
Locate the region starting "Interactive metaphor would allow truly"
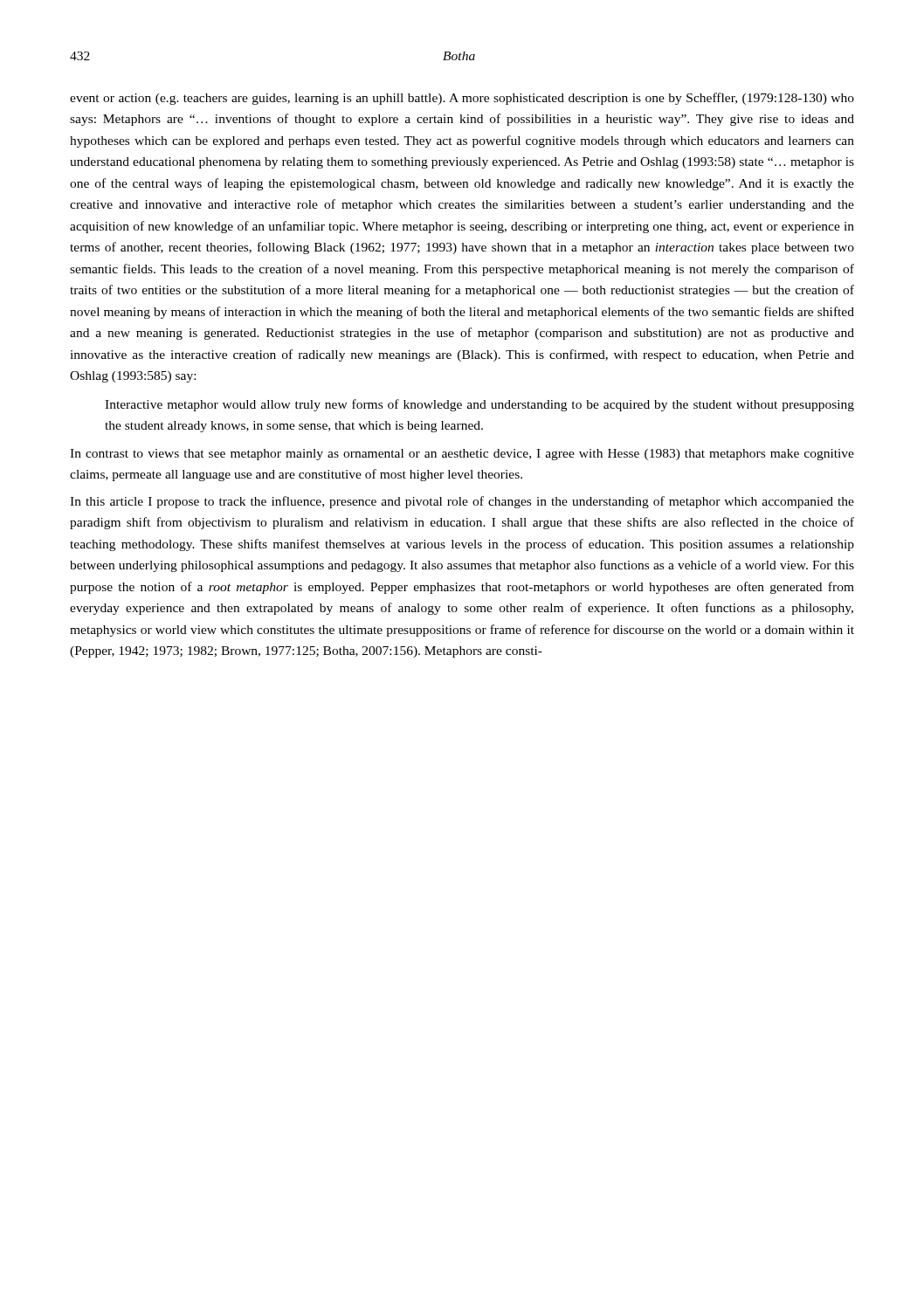(479, 414)
